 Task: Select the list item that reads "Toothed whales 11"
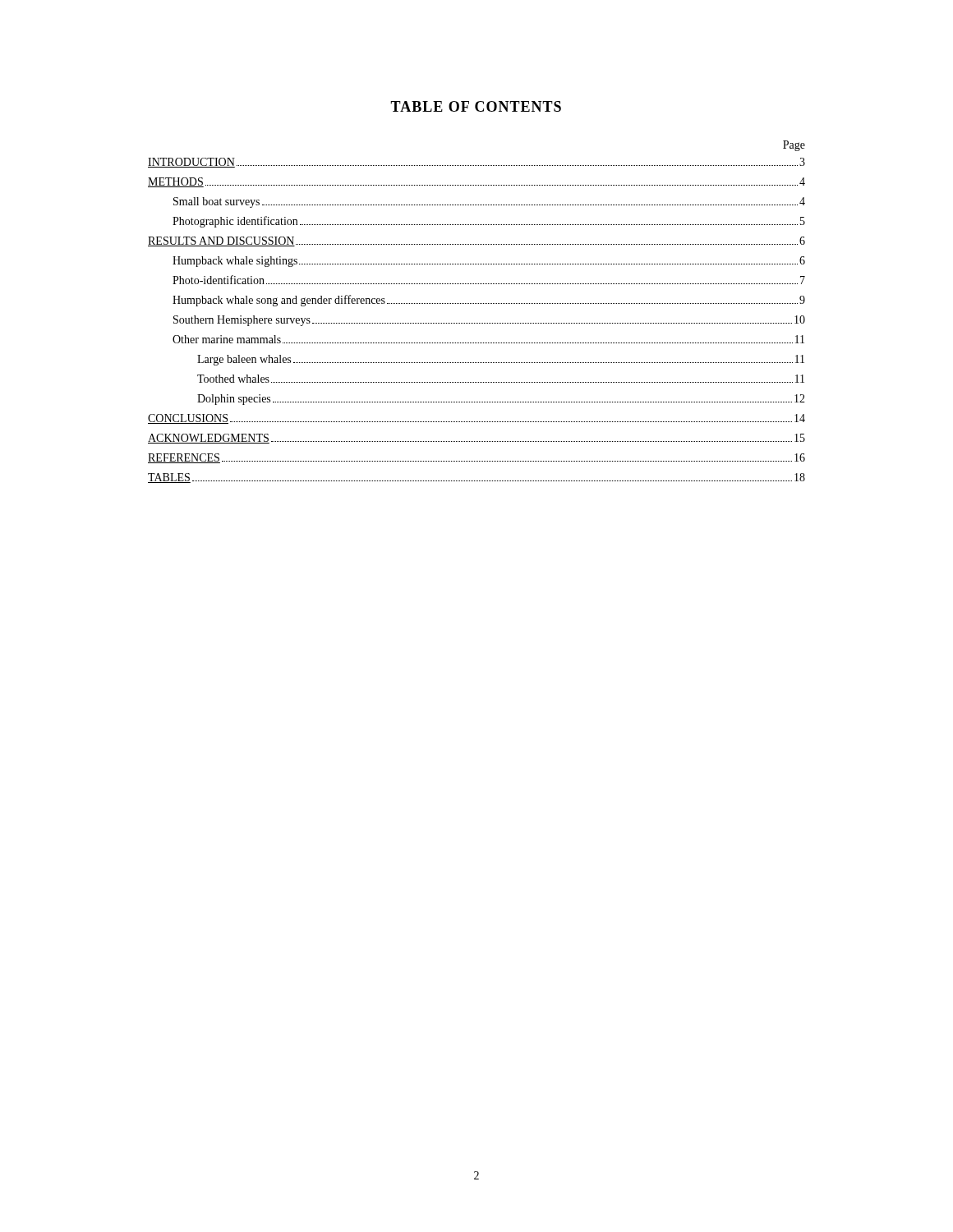click(x=501, y=379)
